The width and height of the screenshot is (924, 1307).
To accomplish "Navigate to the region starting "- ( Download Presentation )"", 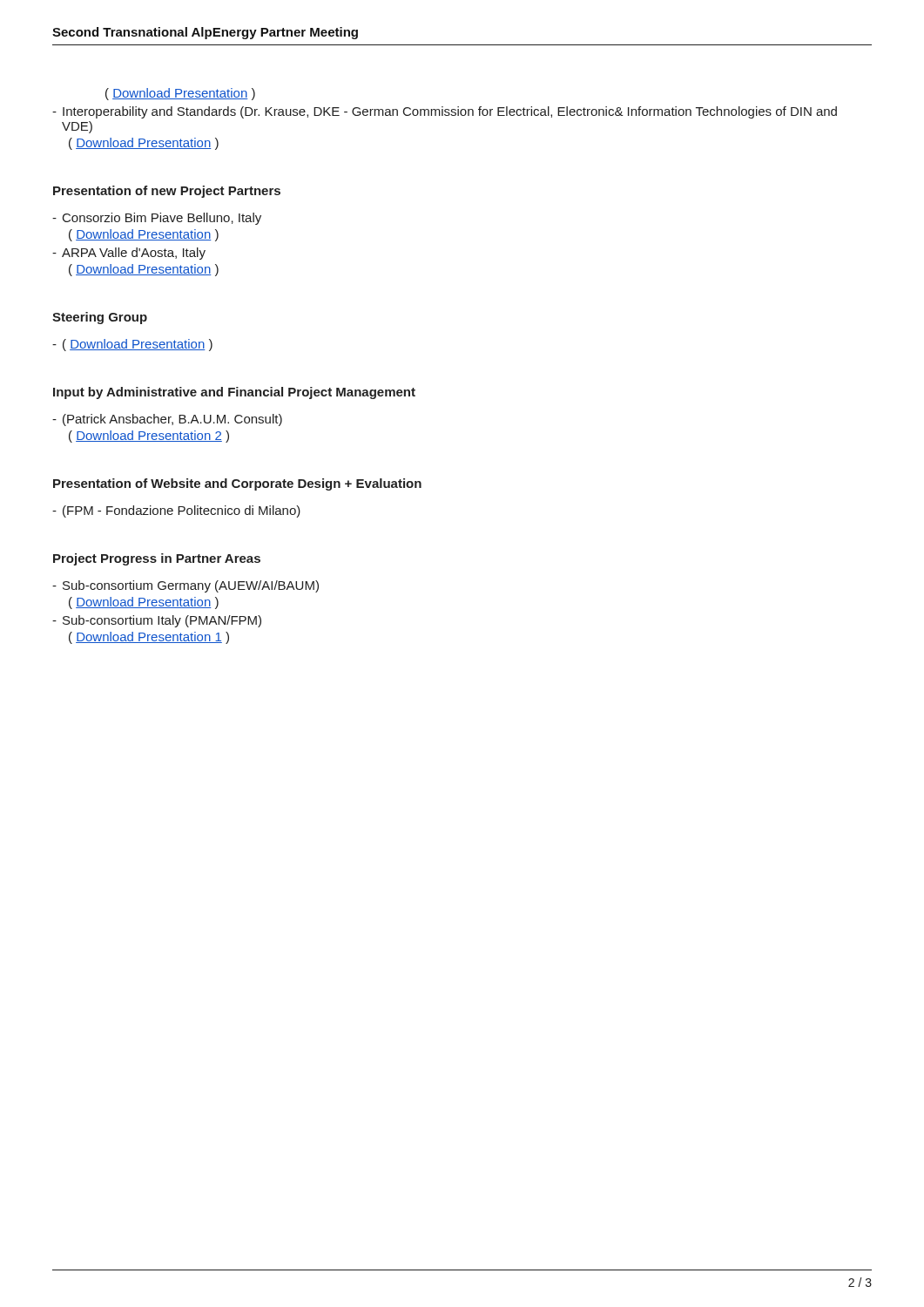I will [x=132, y=345].
